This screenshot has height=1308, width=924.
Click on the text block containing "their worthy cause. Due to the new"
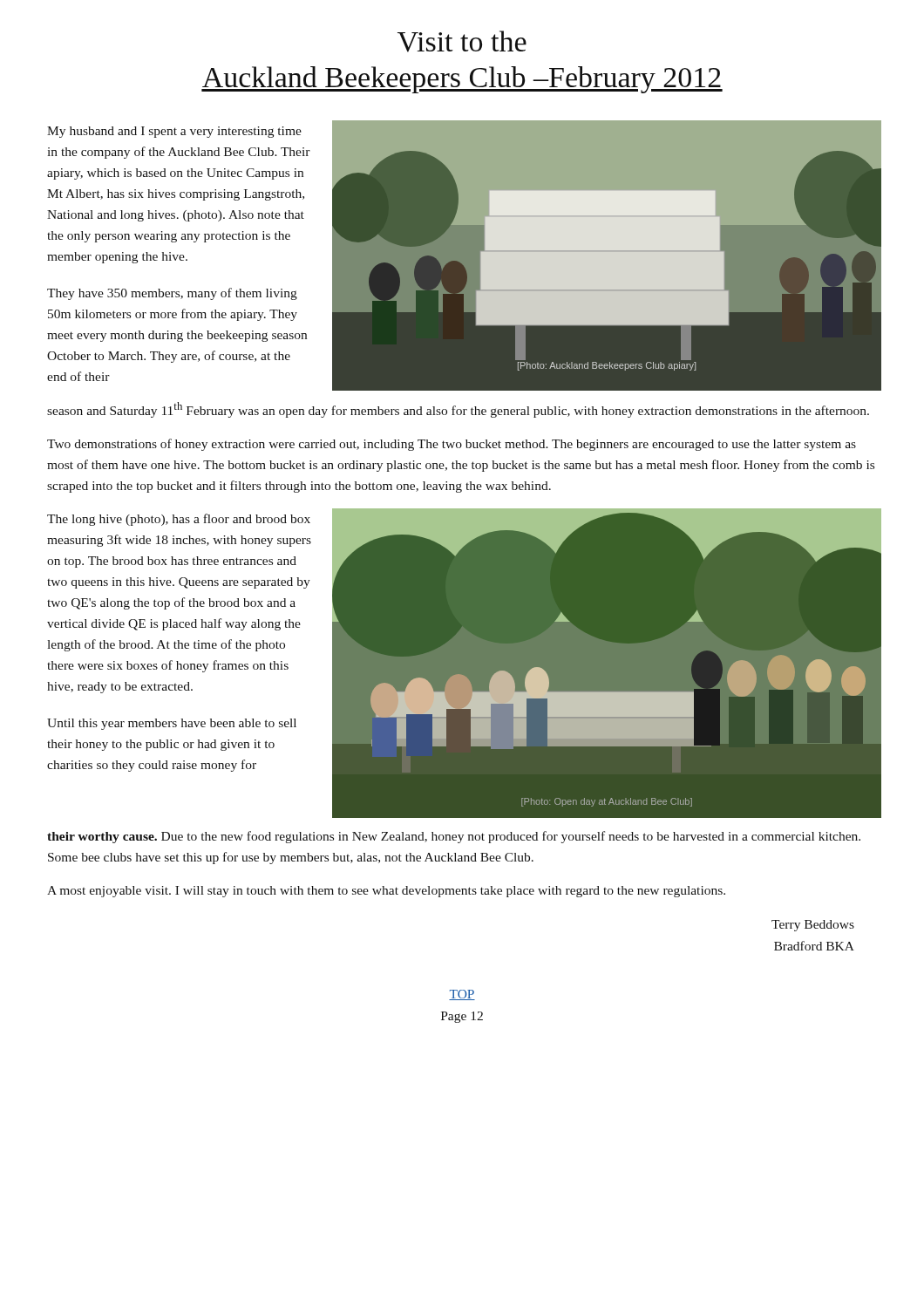point(462,863)
